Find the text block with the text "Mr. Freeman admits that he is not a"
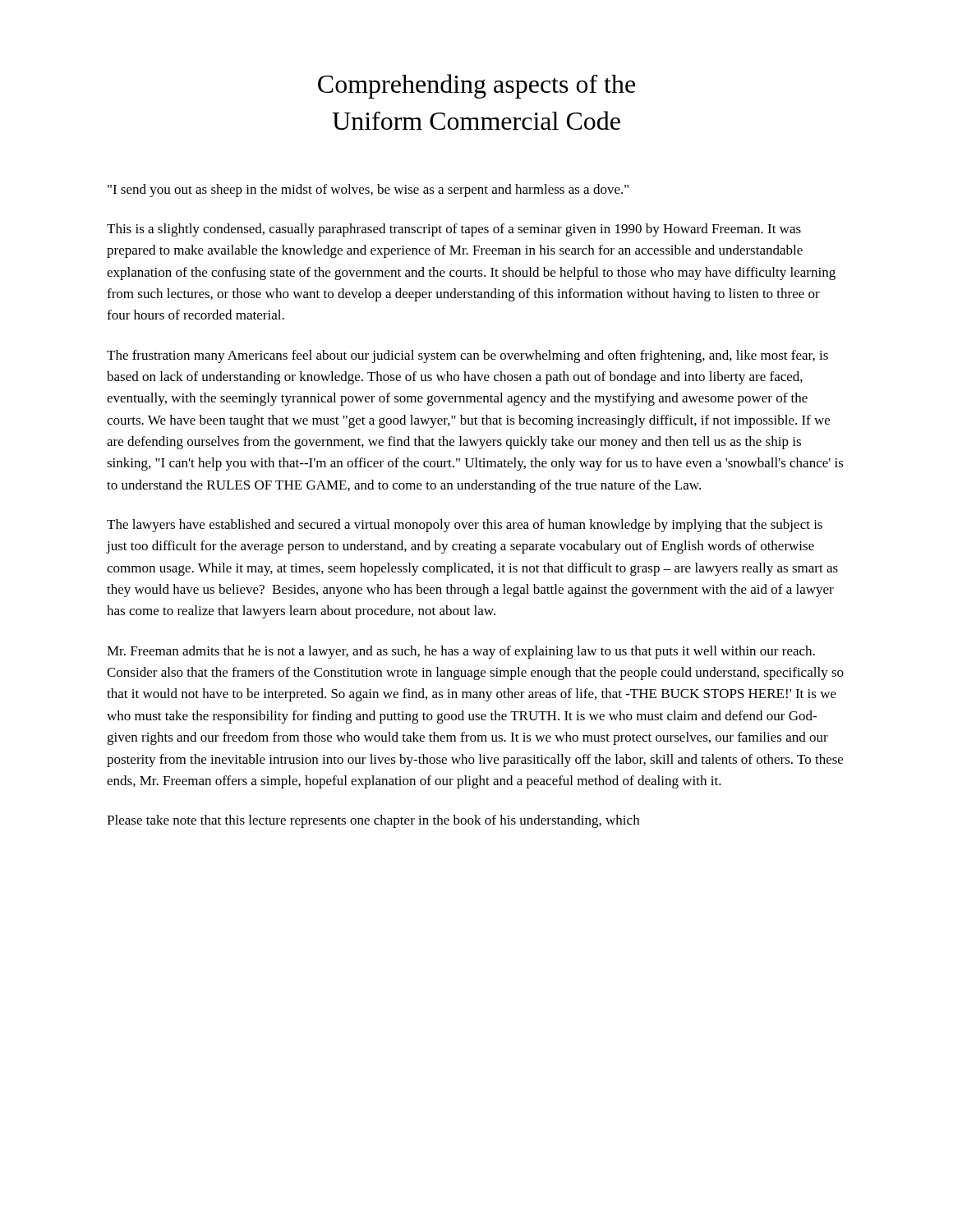The image size is (953, 1232). (x=475, y=716)
